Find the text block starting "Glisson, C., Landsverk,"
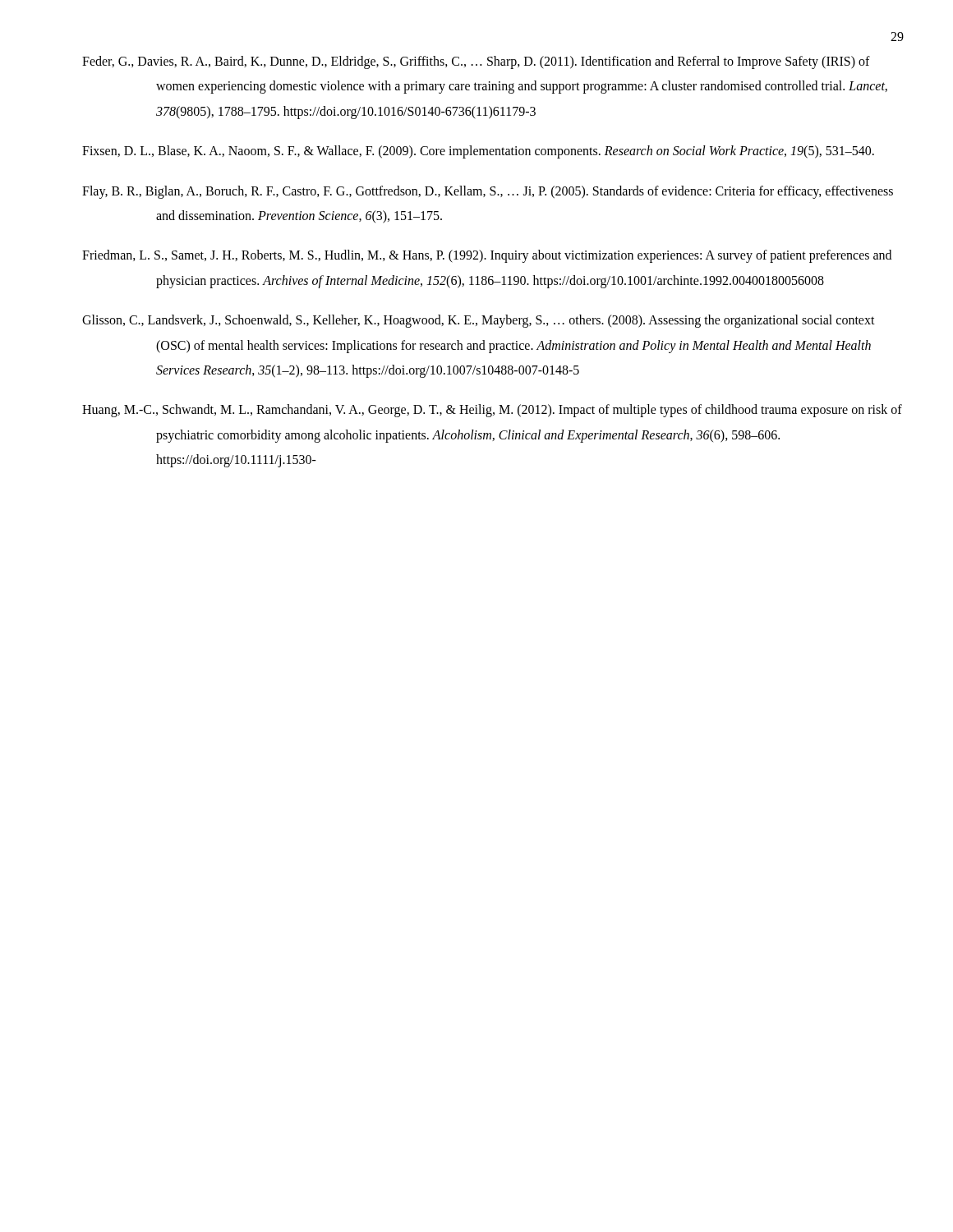 [x=478, y=345]
